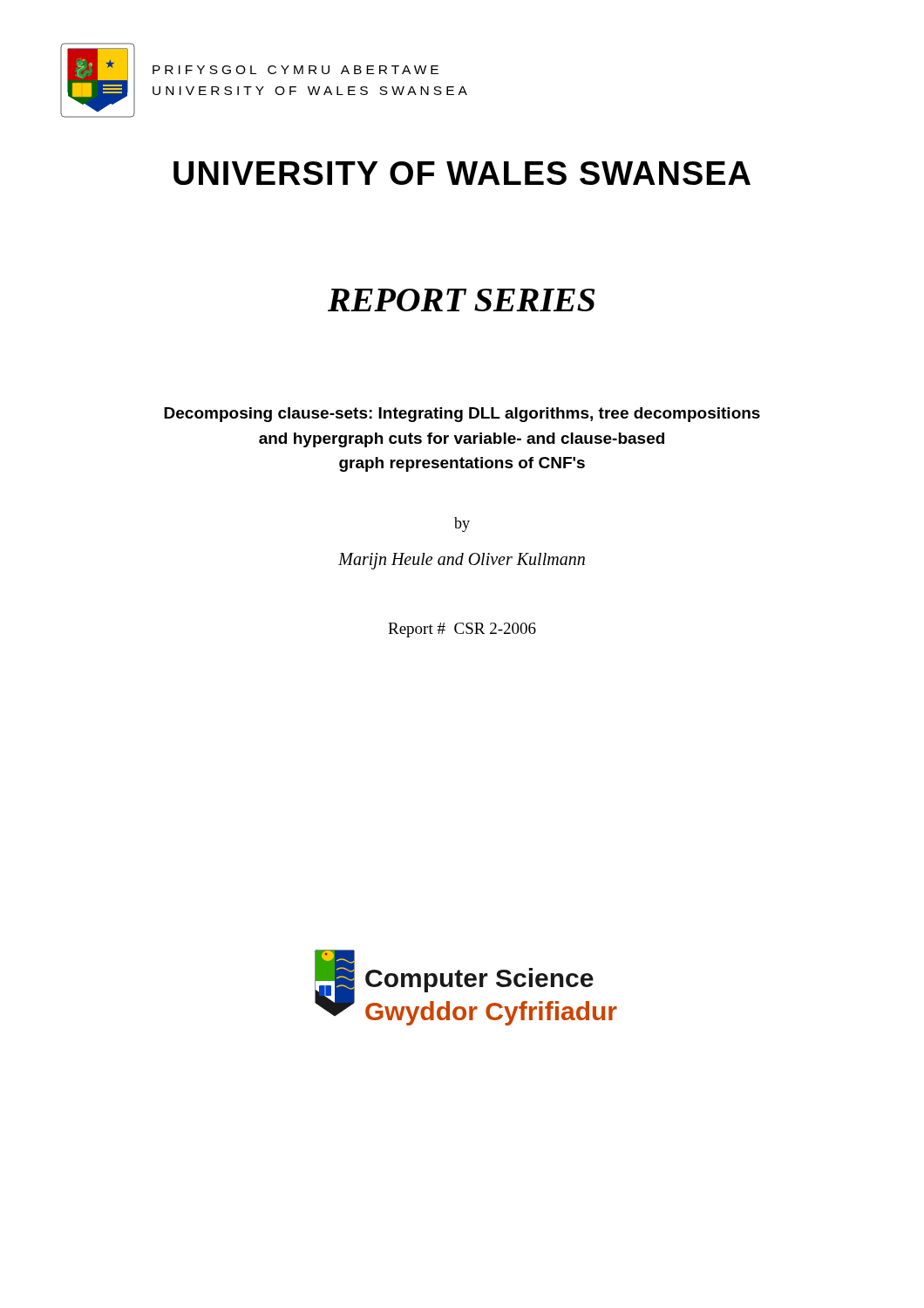924x1308 pixels.
Task: Where does it say "Report # CSR 2-2006"?
Action: click(462, 628)
